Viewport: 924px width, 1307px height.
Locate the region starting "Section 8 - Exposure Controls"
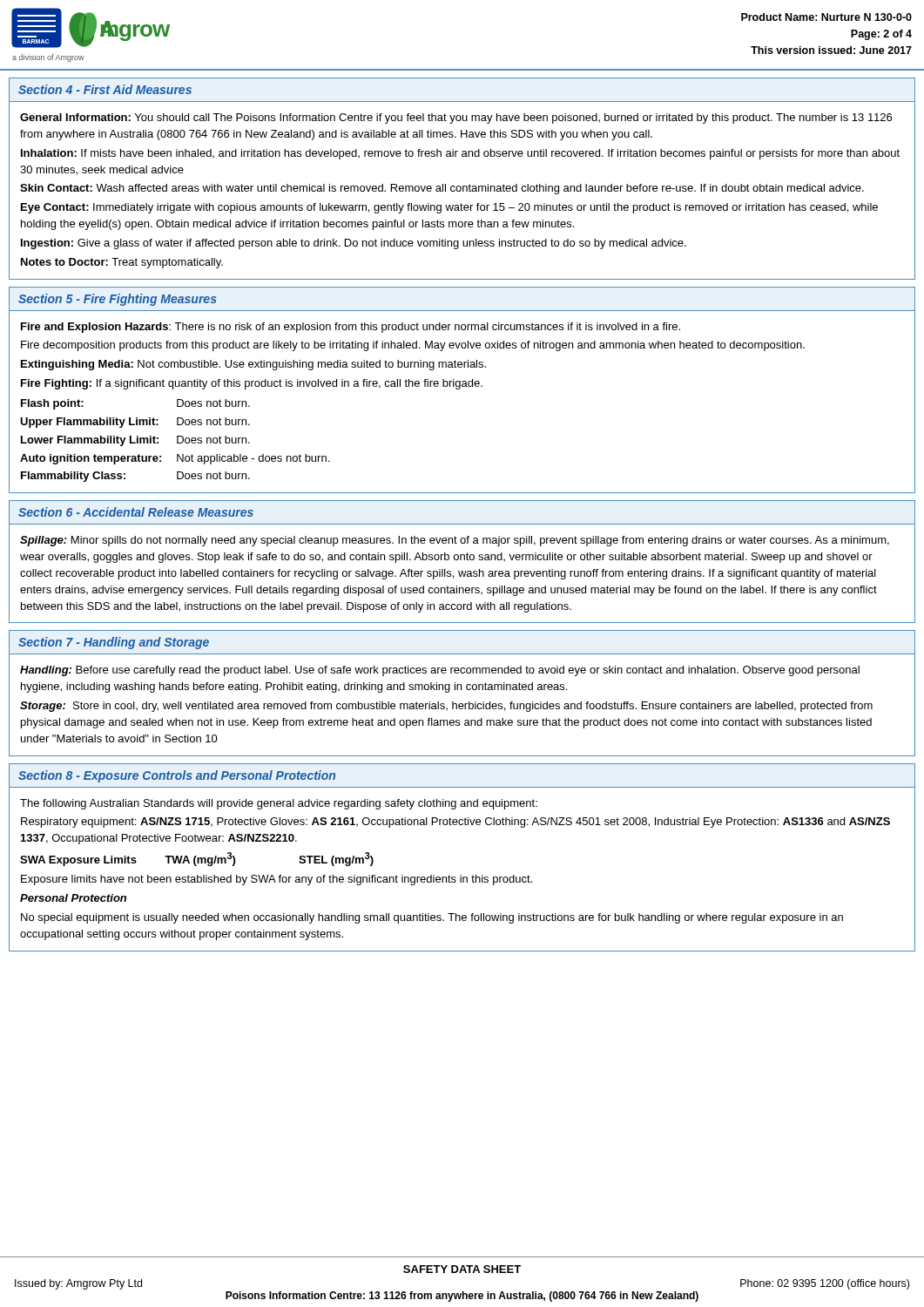click(x=177, y=775)
